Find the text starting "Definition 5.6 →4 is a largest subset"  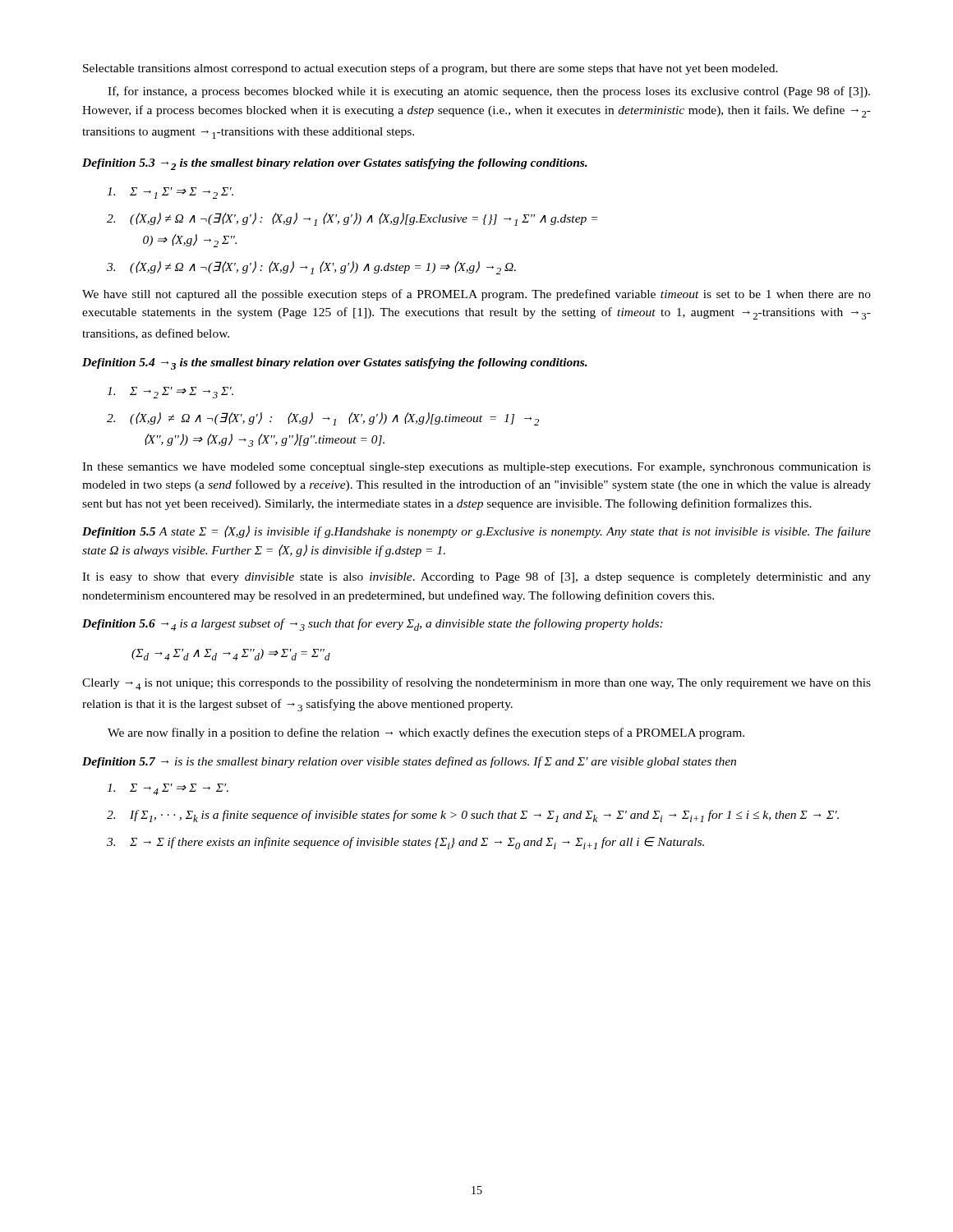(476, 625)
